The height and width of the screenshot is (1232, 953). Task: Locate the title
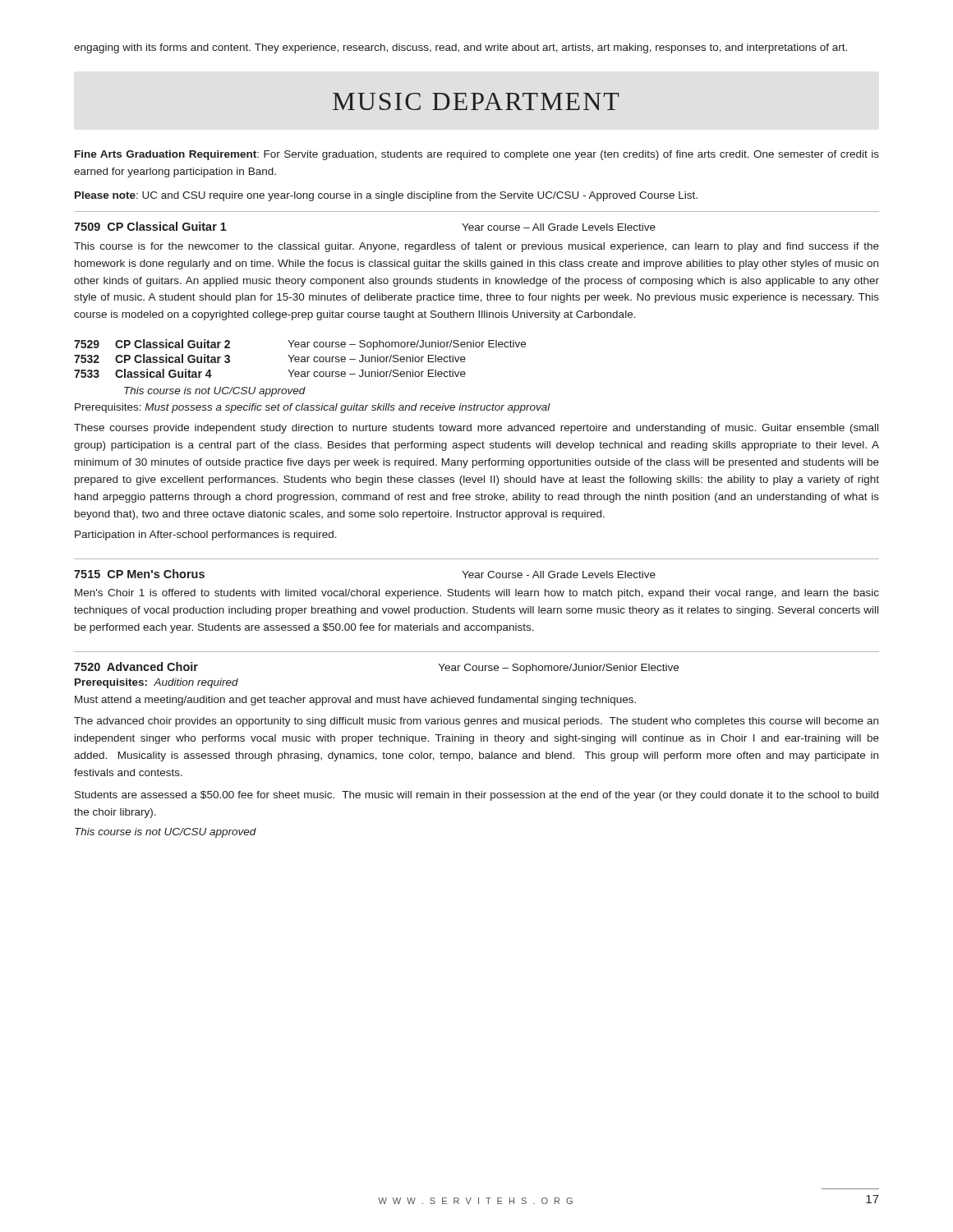pos(476,101)
